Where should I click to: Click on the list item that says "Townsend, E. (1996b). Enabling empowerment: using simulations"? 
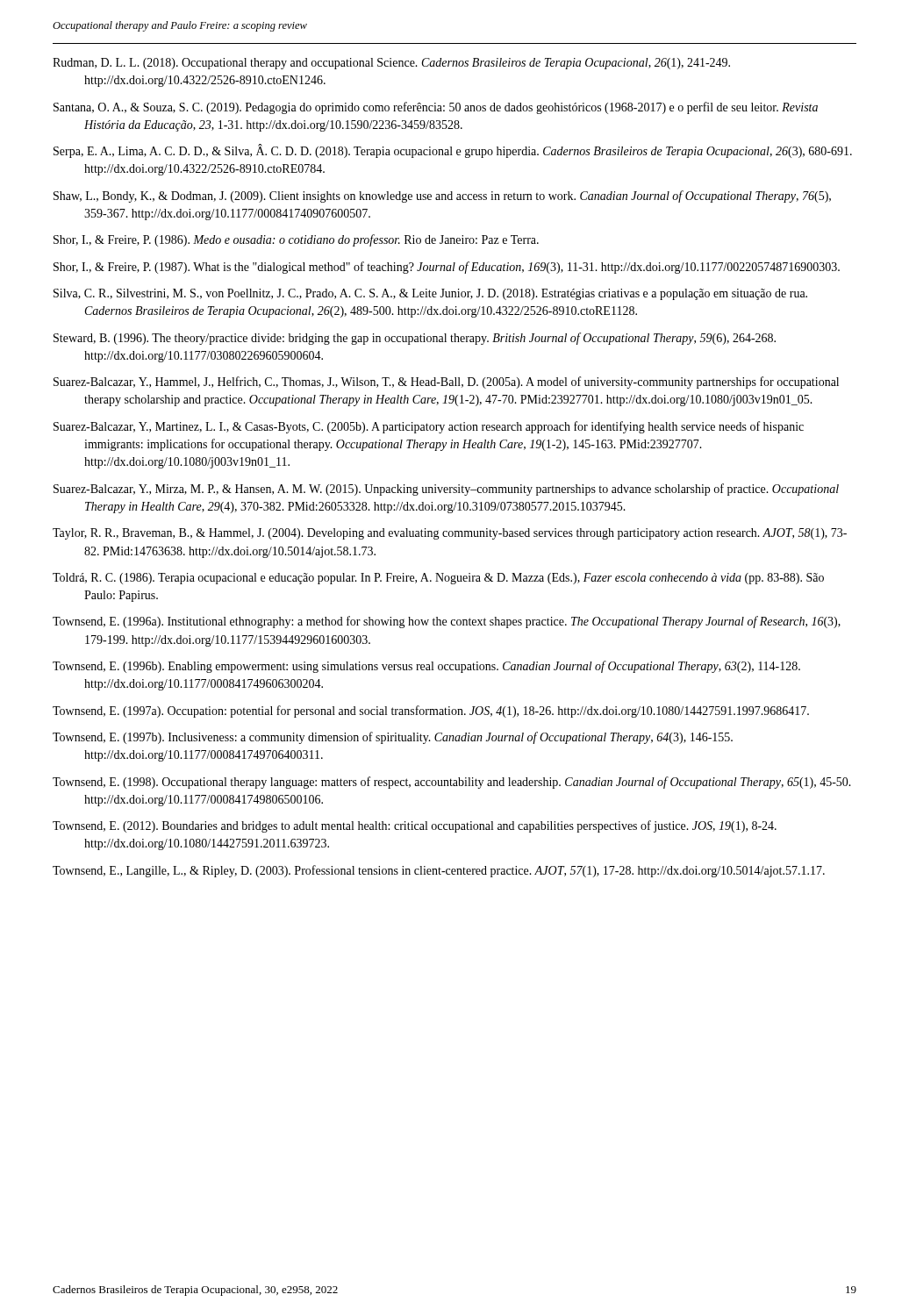(x=454, y=676)
